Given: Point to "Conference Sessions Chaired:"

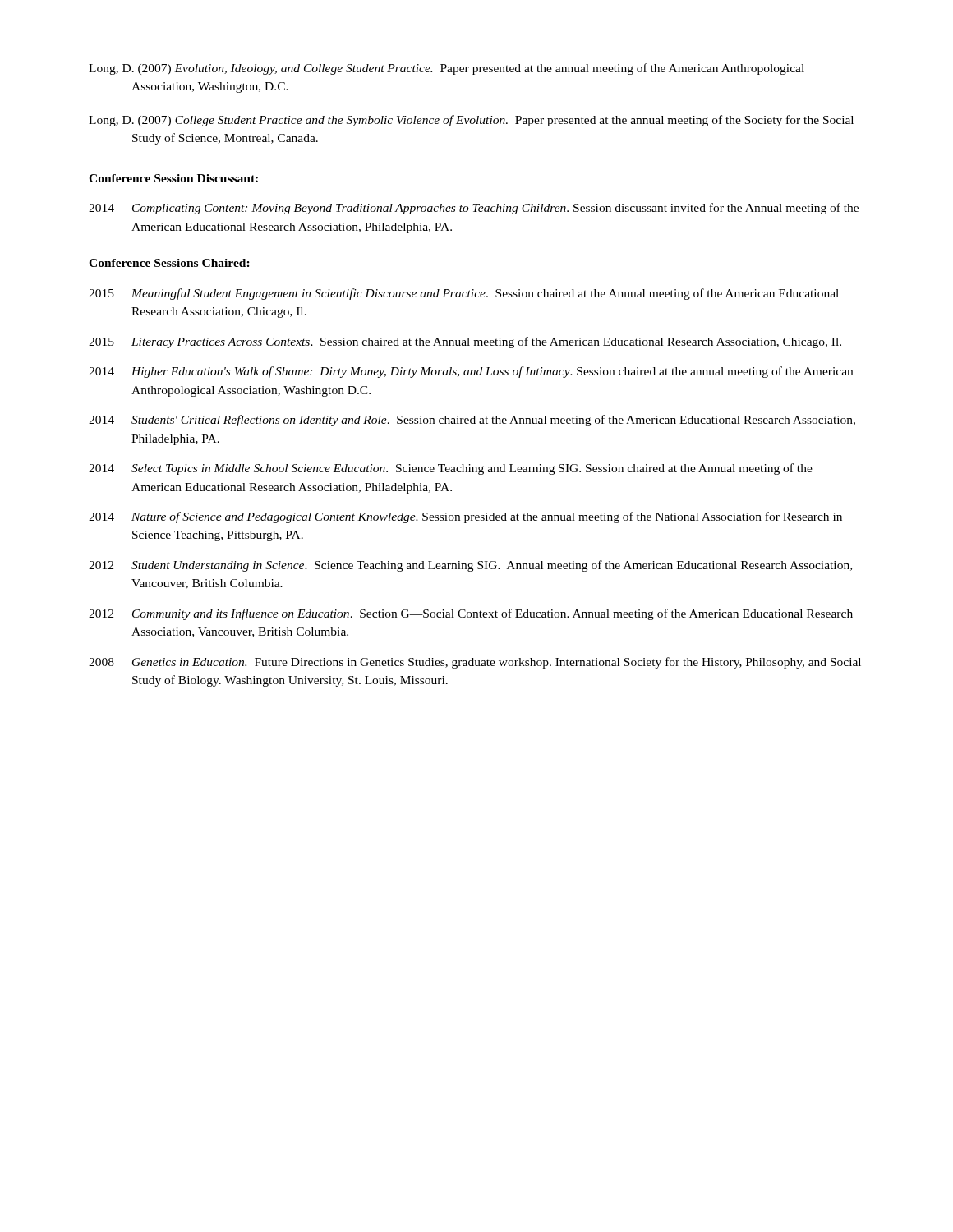Looking at the screenshot, I should [x=169, y=263].
